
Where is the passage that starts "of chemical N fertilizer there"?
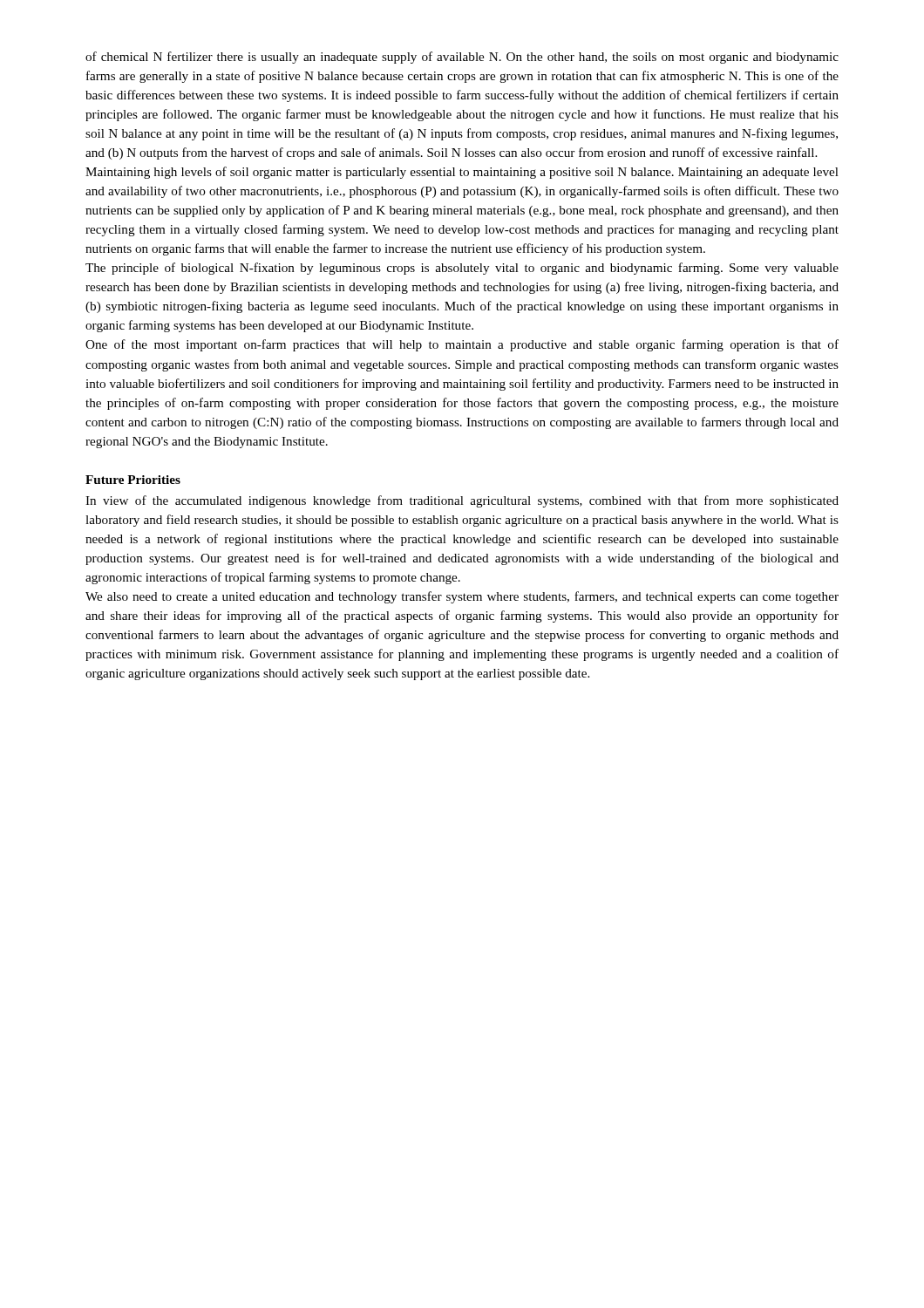pyautogui.click(x=462, y=105)
